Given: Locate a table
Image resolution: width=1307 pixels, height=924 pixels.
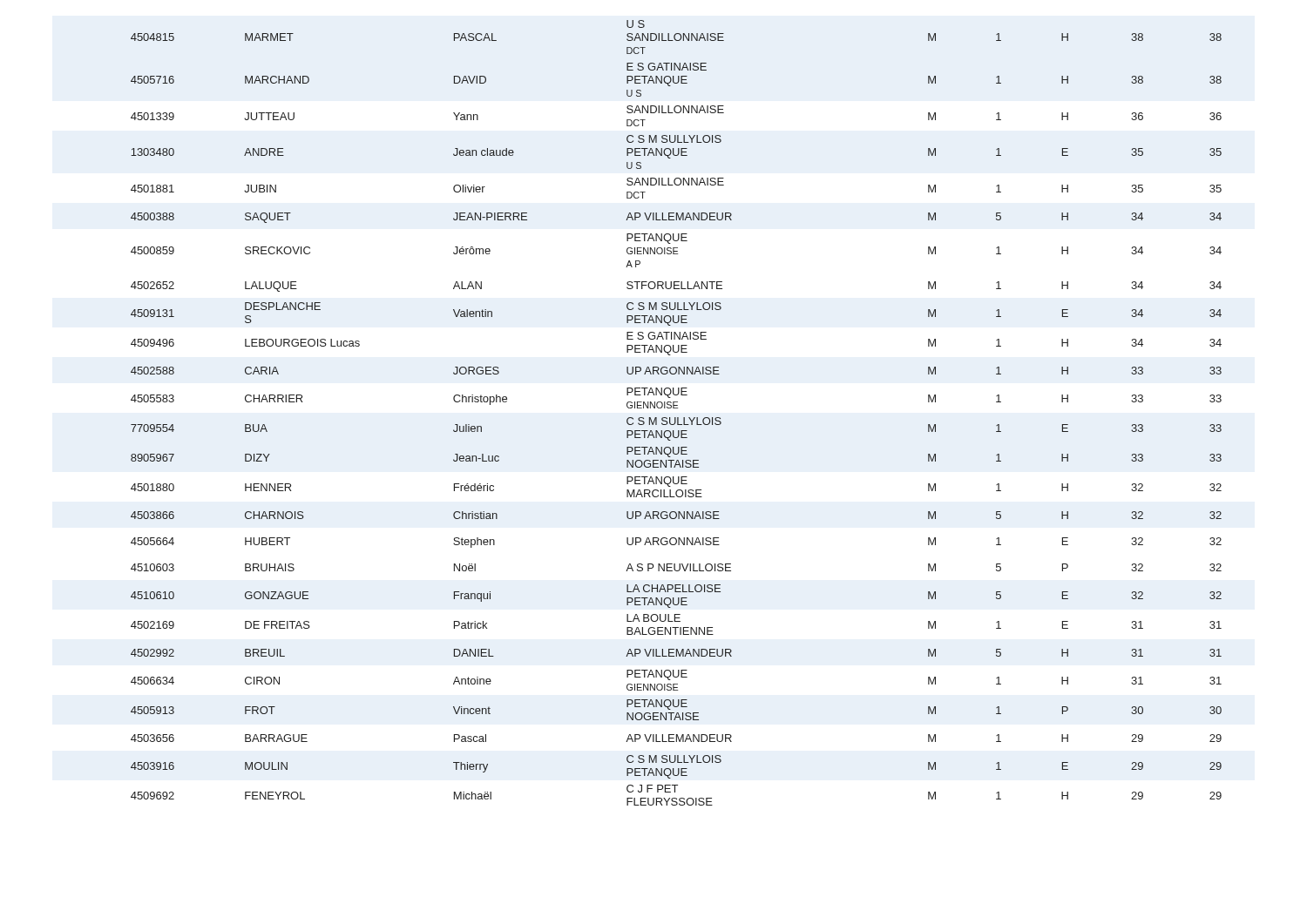Looking at the screenshot, I should [654, 413].
